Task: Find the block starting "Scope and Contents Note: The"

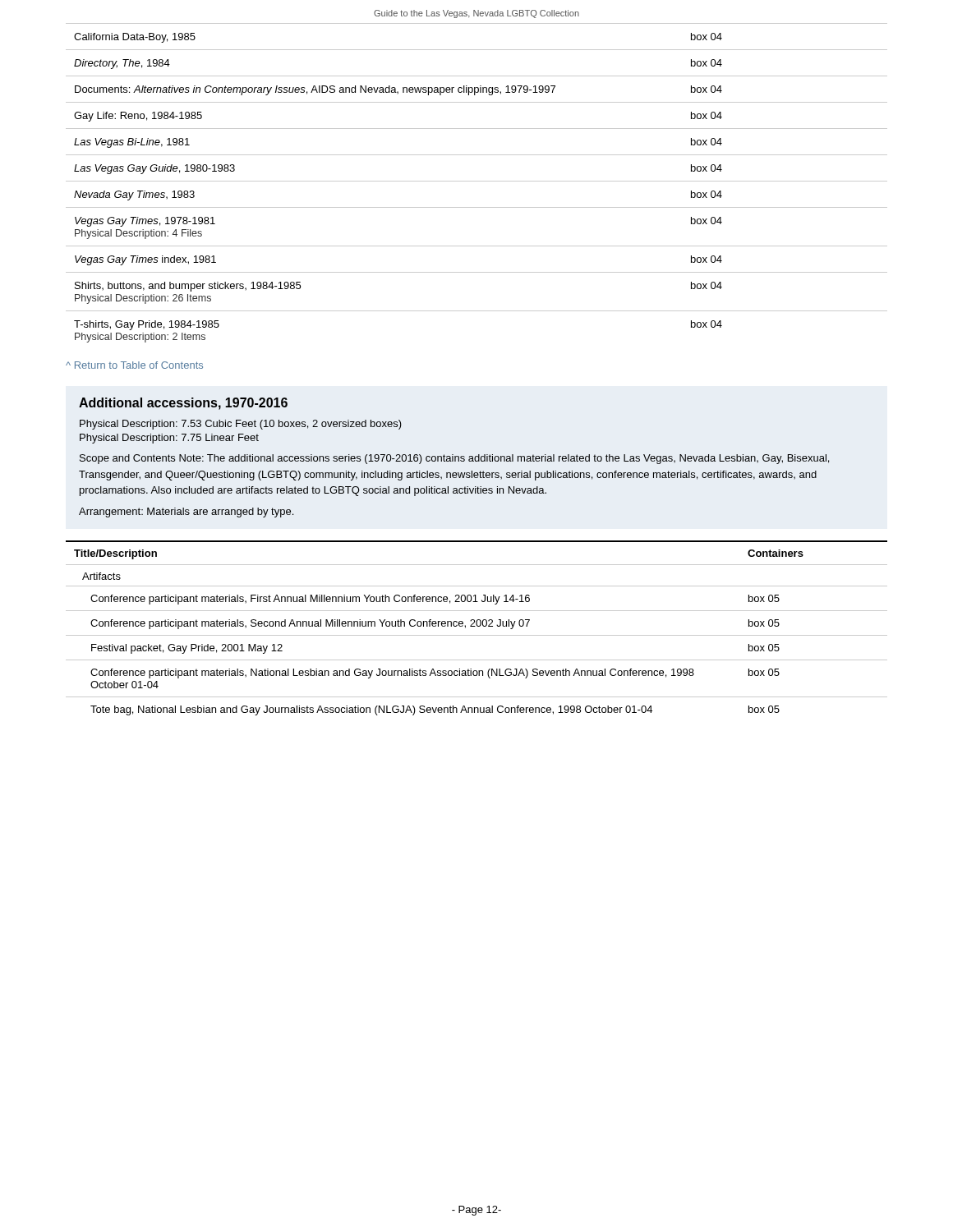Action: (455, 474)
